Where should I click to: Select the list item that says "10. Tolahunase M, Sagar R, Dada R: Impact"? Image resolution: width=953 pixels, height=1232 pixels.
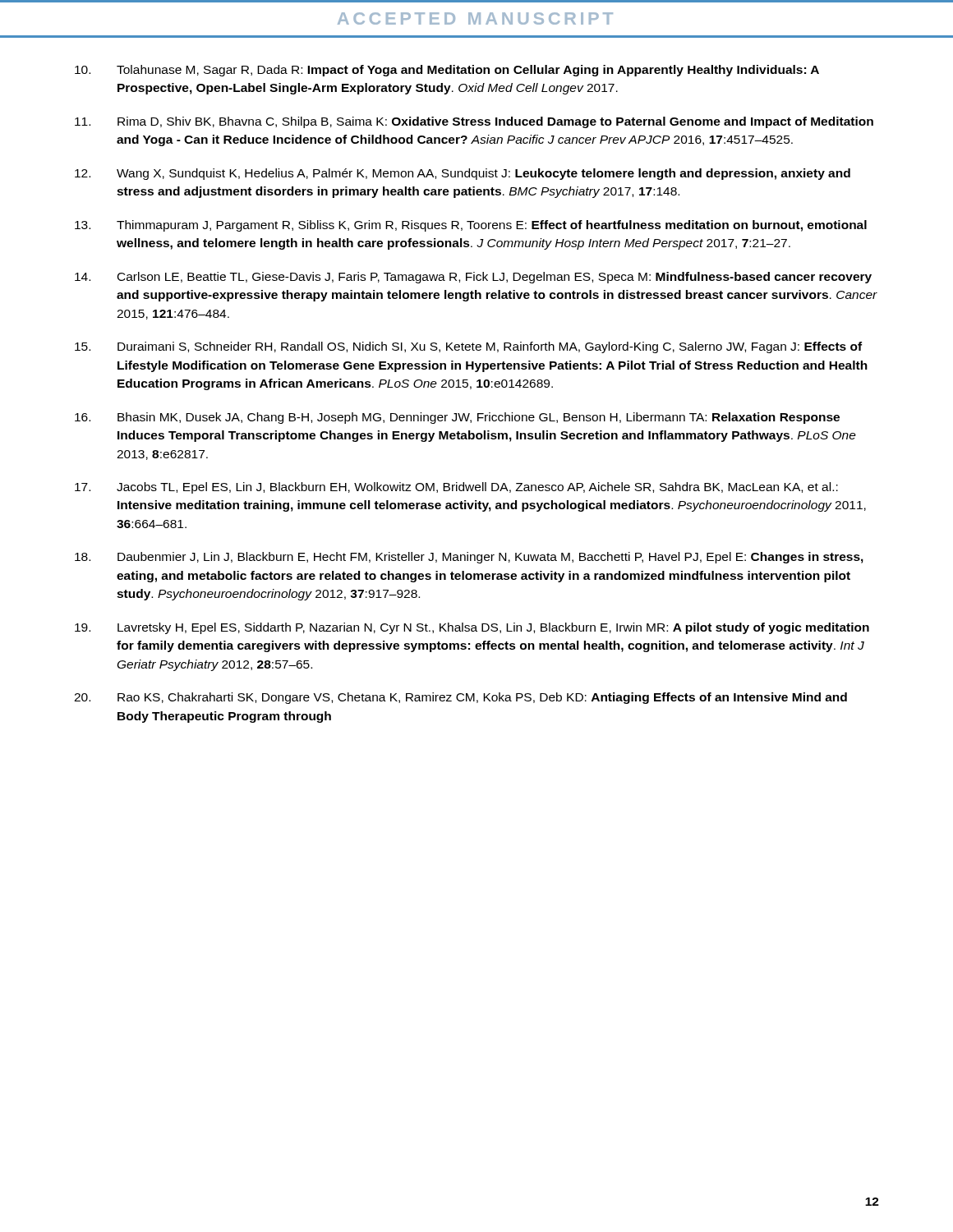(476, 79)
